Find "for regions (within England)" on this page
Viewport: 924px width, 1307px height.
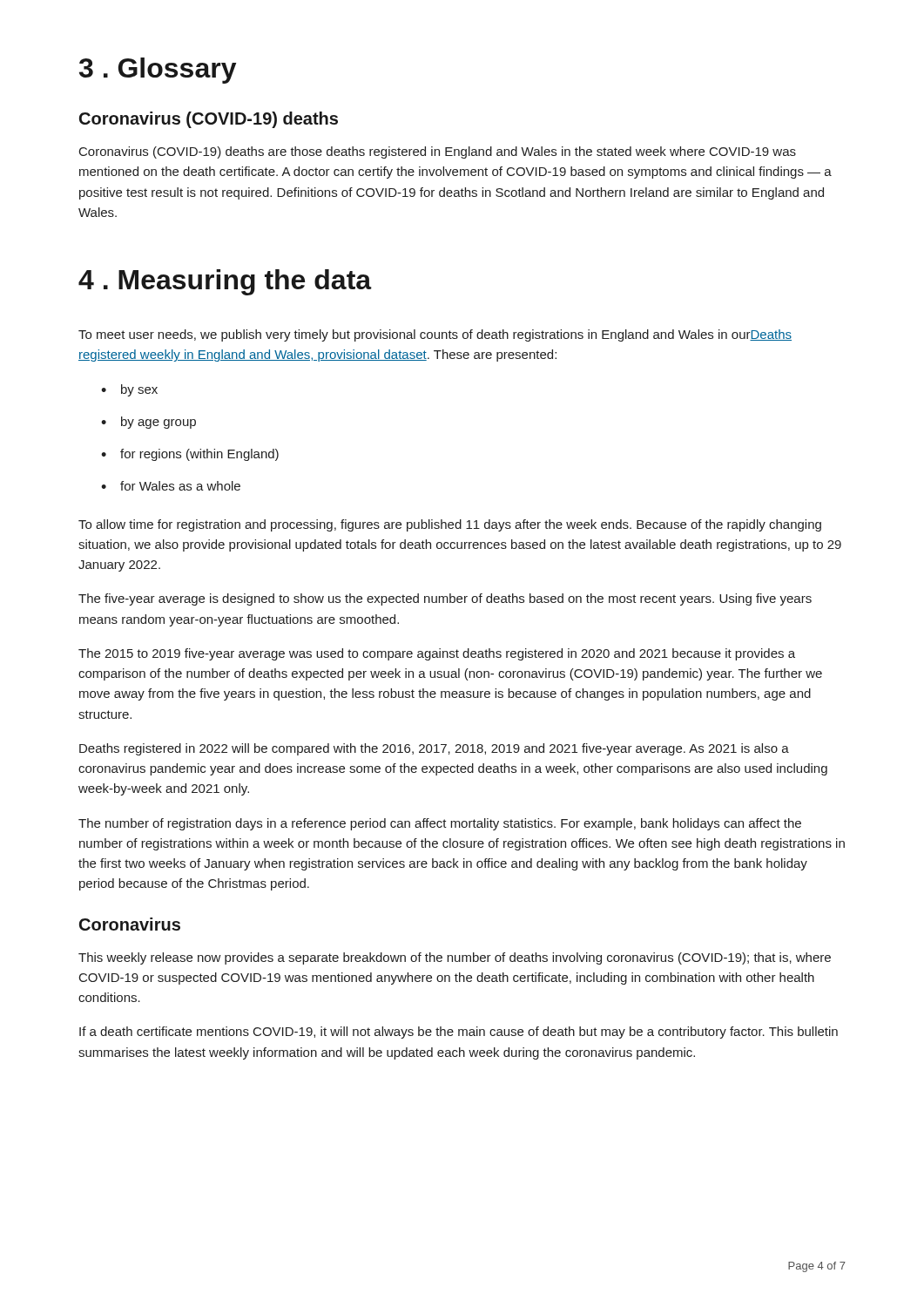(199, 455)
